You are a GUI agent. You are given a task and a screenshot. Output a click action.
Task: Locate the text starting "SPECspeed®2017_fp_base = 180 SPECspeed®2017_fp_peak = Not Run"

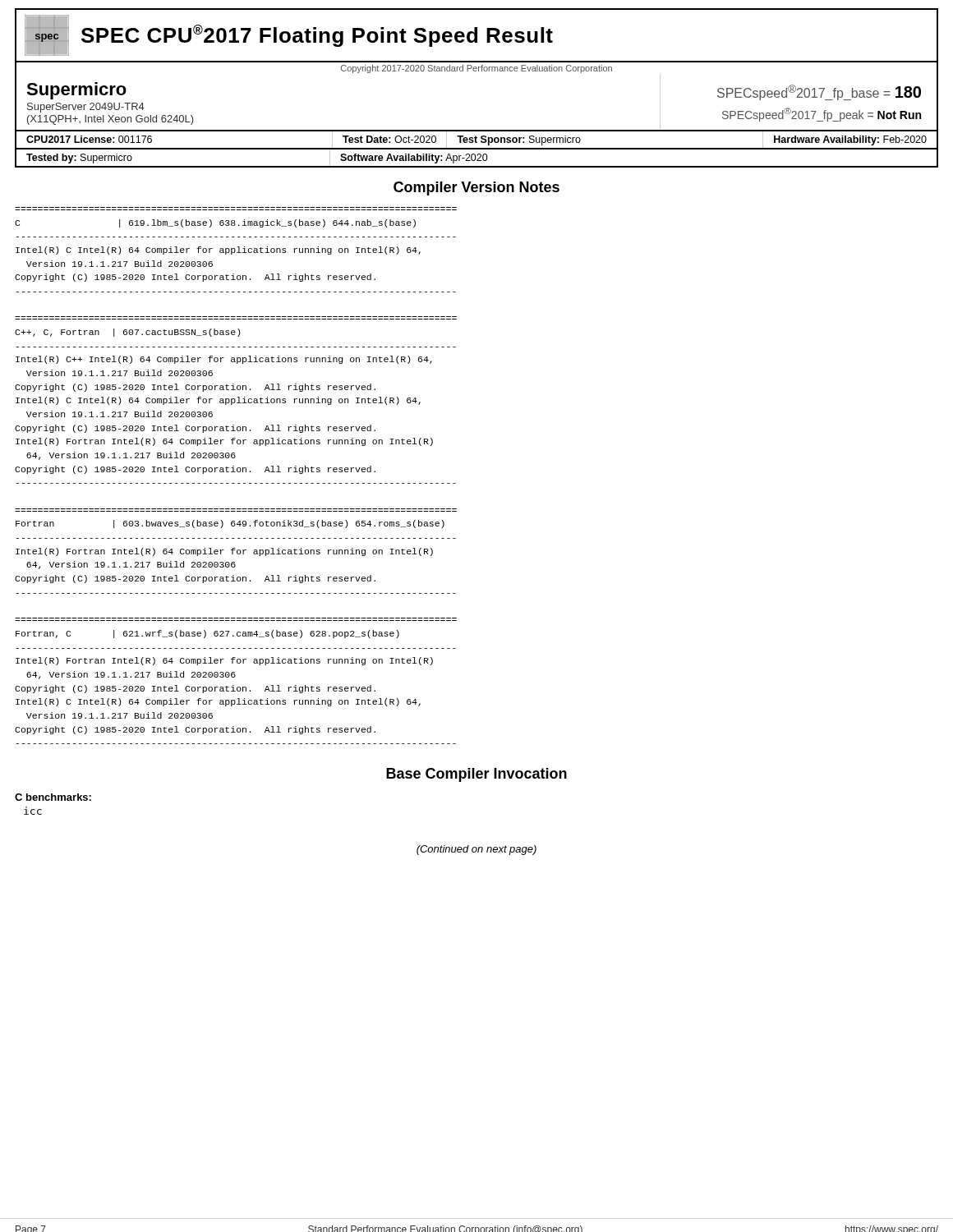coord(799,102)
